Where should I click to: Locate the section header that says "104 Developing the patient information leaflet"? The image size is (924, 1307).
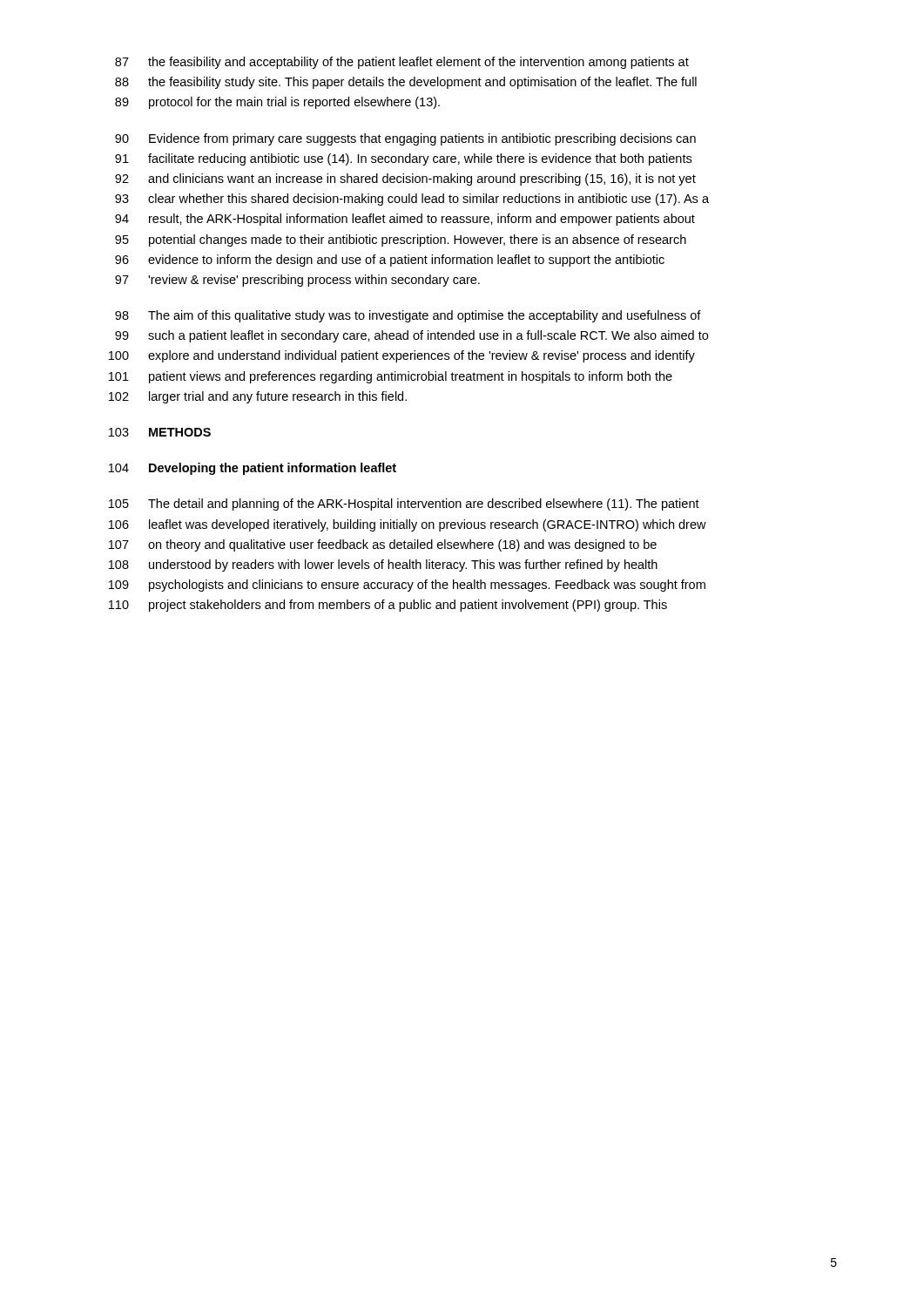253,469
